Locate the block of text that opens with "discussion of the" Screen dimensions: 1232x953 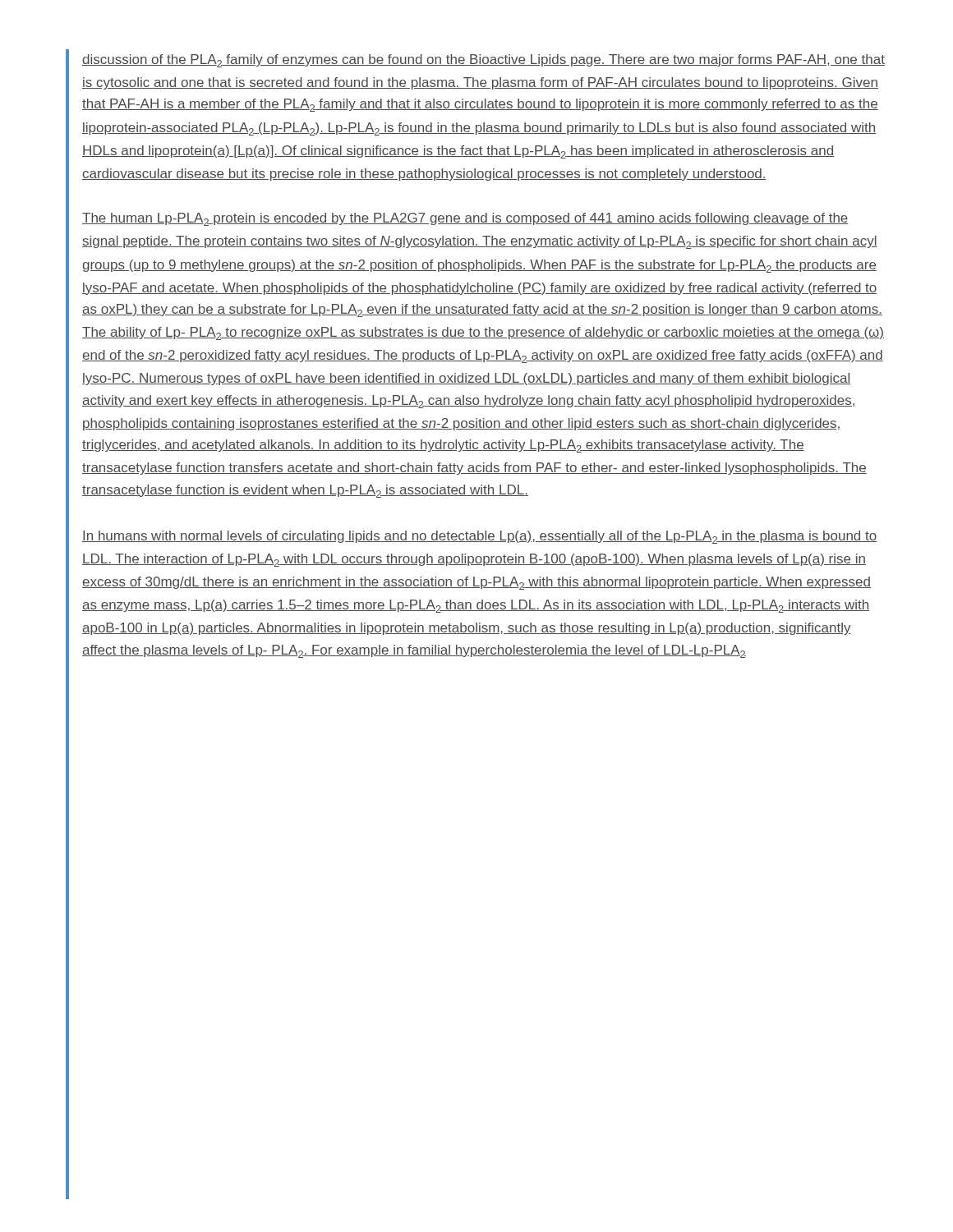(483, 117)
